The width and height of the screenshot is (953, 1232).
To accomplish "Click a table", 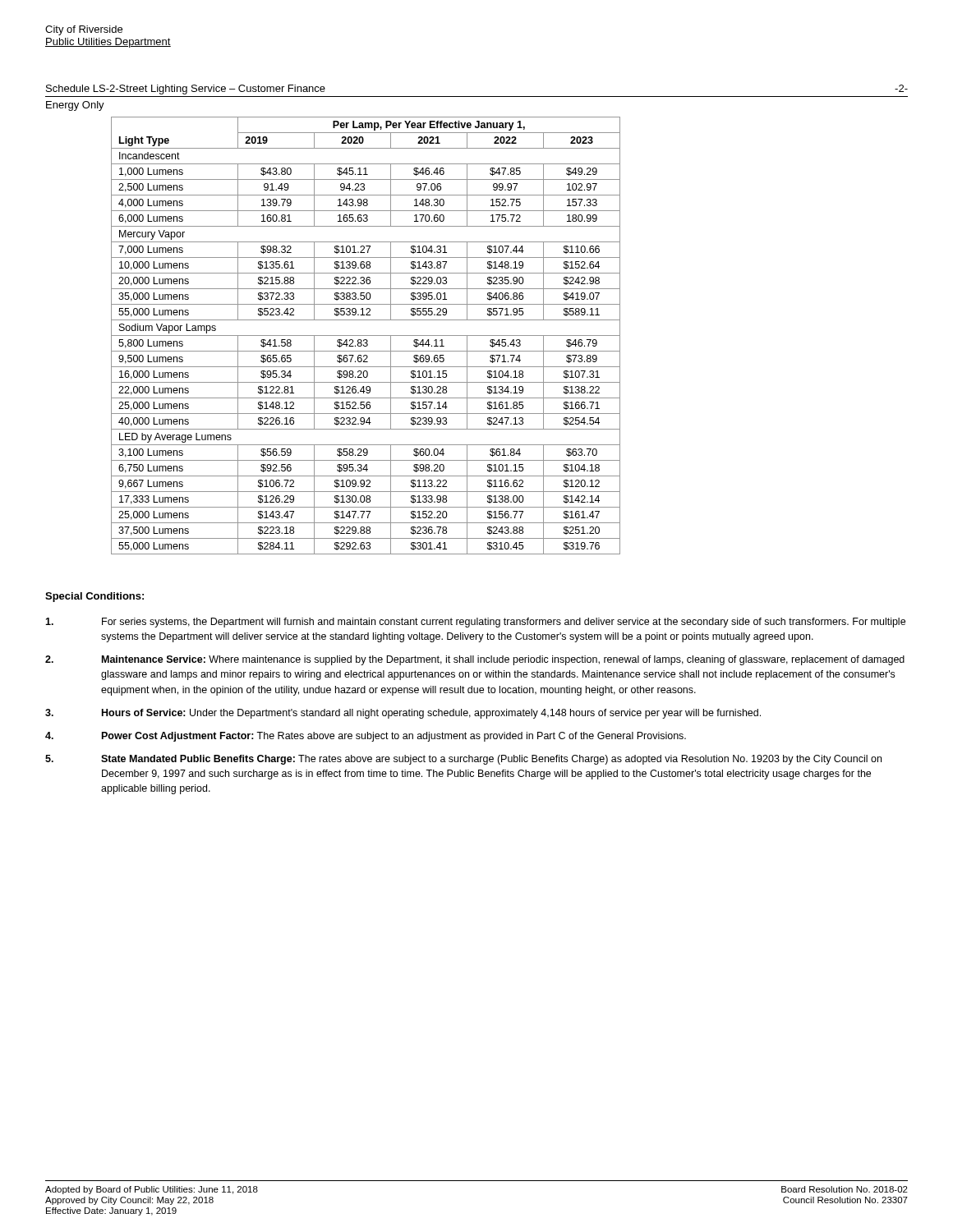I will pos(509,336).
